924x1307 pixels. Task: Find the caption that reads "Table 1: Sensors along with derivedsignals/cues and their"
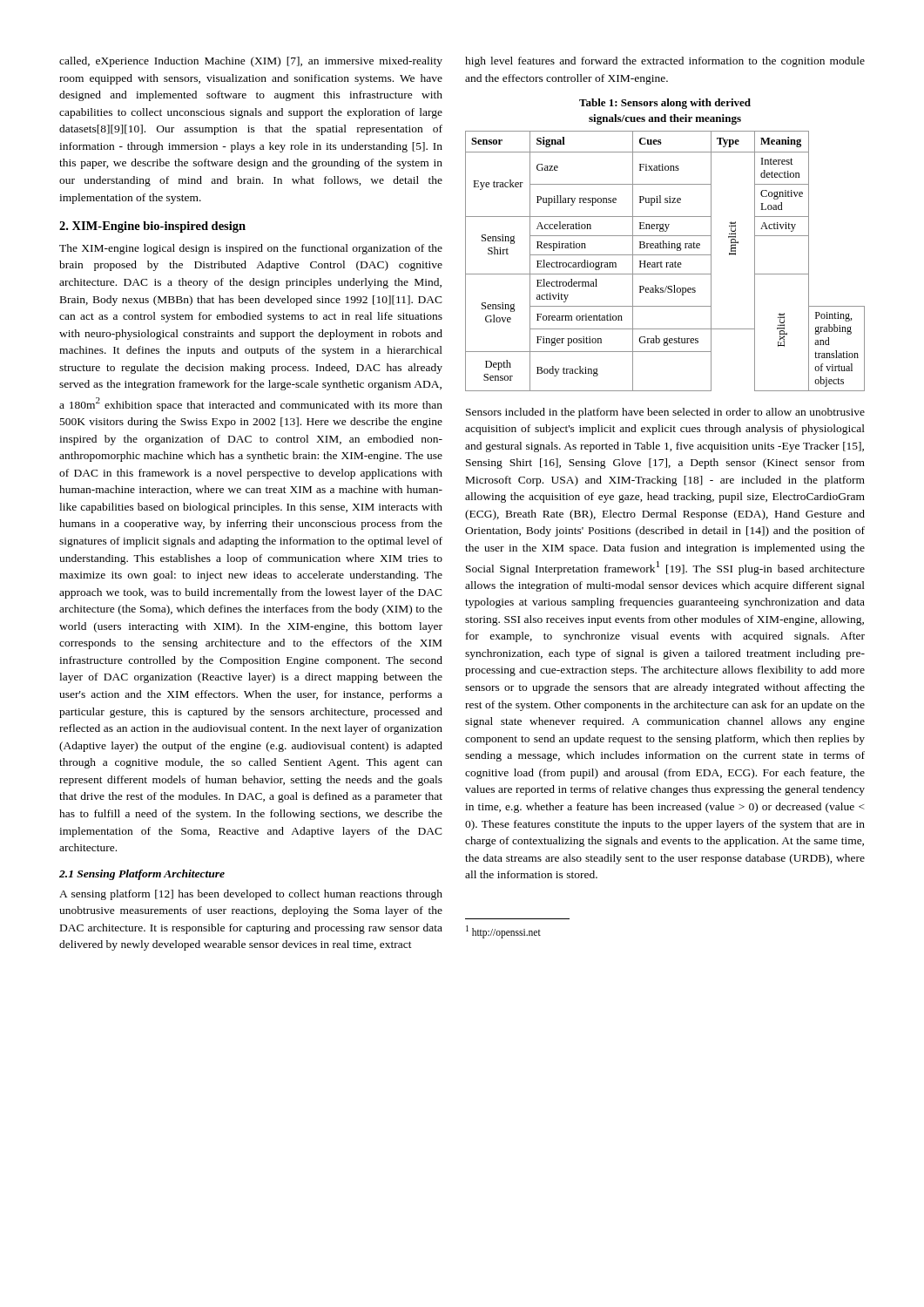tap(665, 110)
